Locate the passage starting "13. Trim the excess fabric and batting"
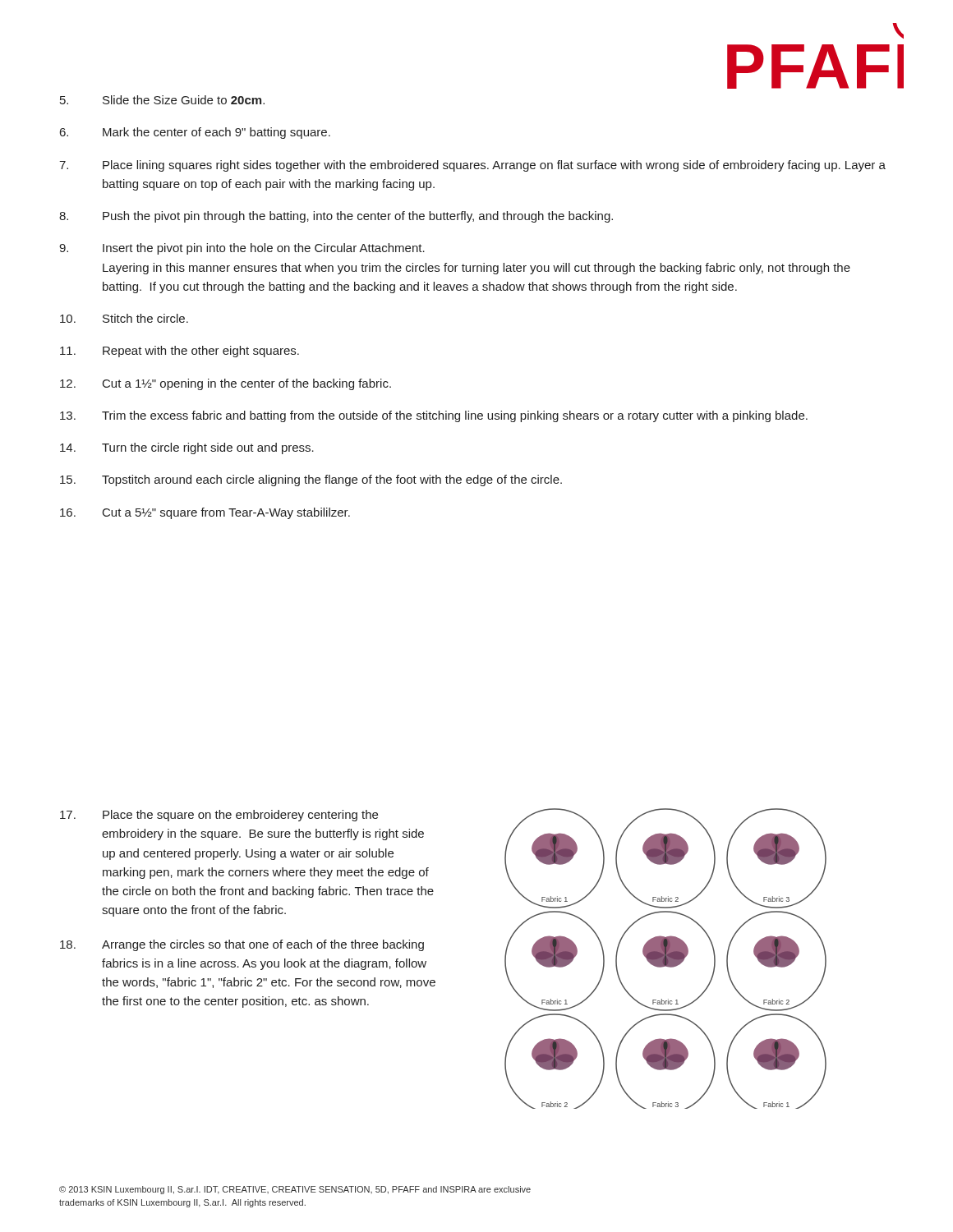The width and height of the screenshot is (953, 1232). 476,415
